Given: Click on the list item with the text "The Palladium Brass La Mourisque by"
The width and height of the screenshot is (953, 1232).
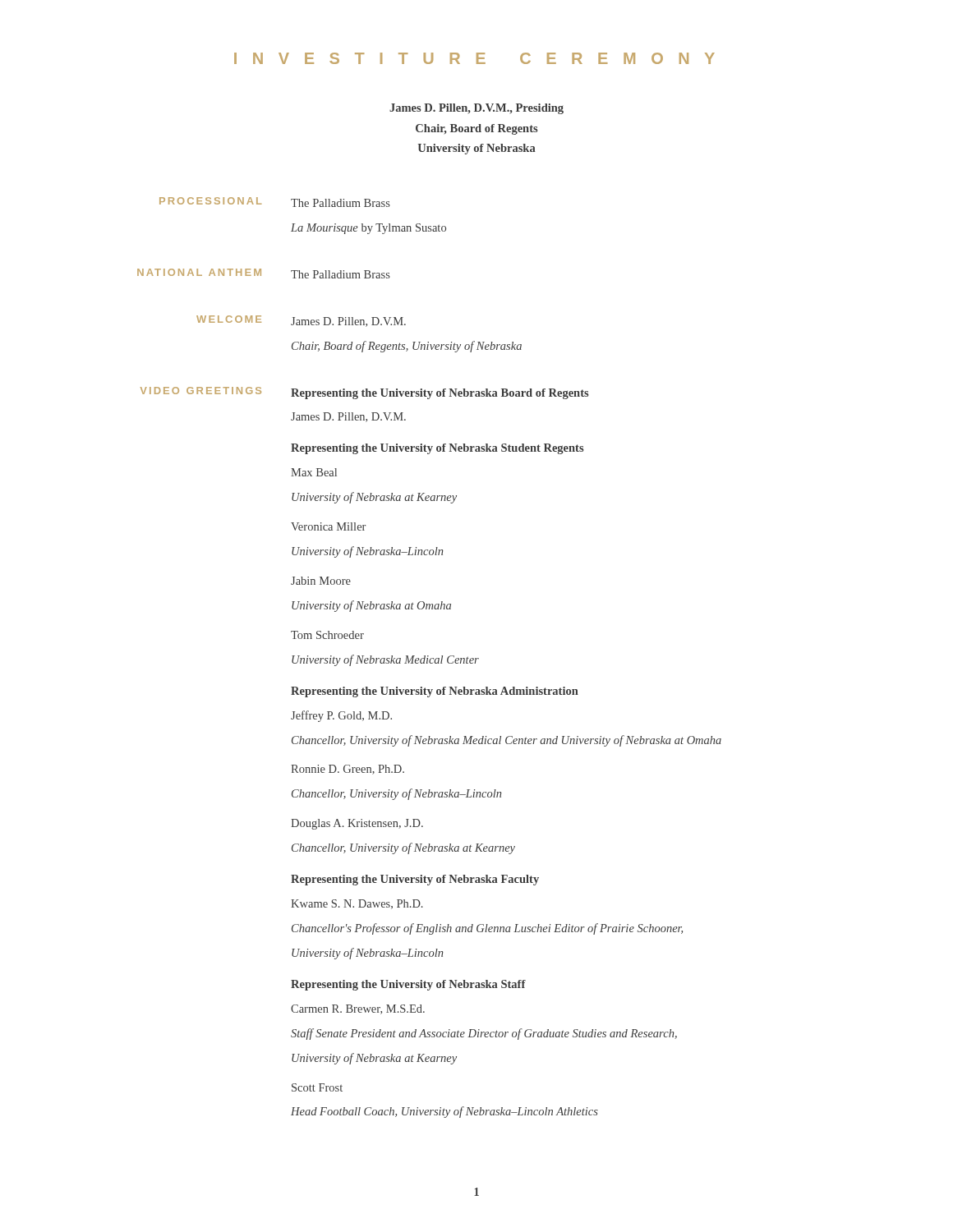Looking at the screenshot, I should (341, 203).
